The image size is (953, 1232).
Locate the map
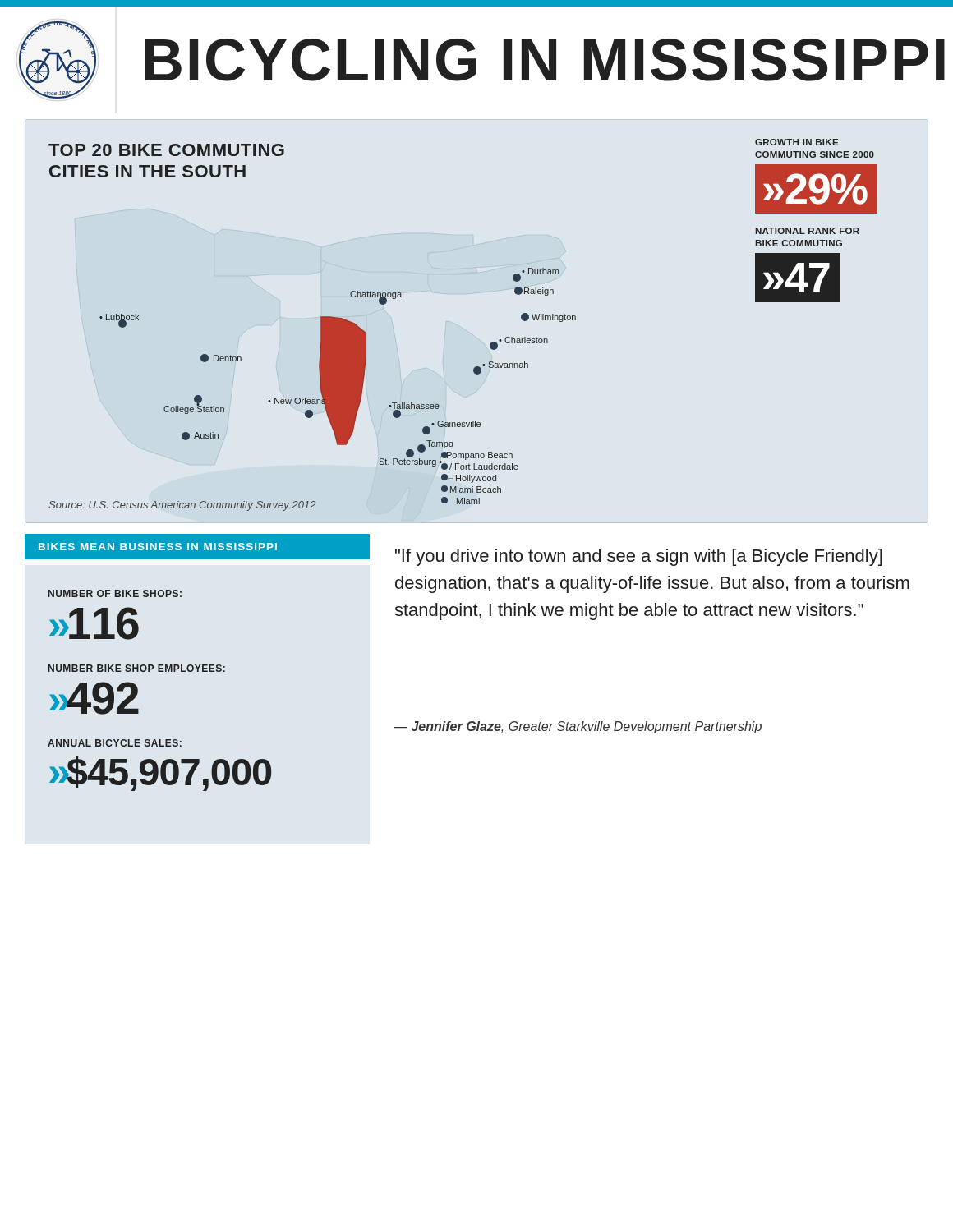(x=476, y=321)
